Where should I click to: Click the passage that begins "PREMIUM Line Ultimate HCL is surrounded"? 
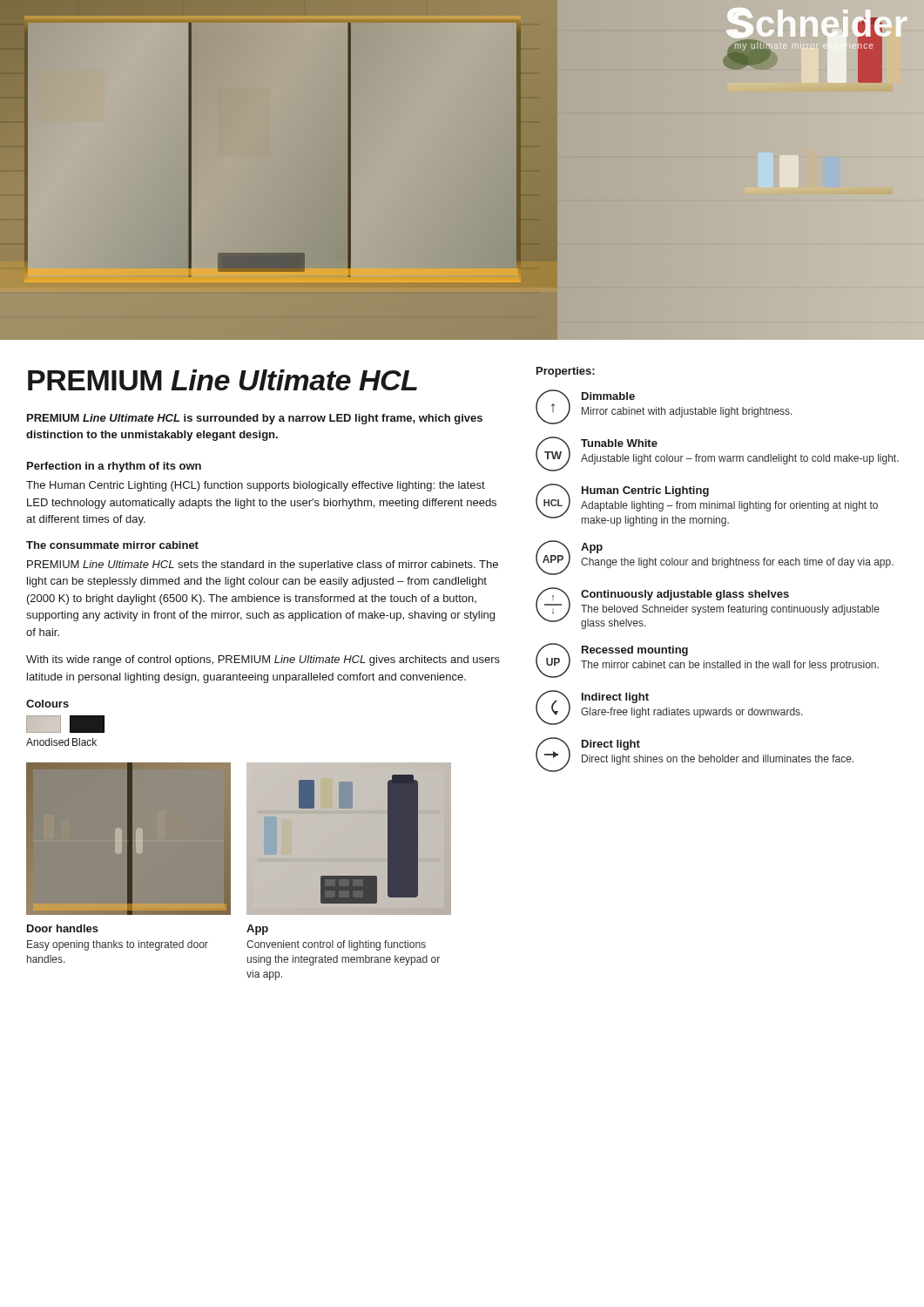[263, 427]
